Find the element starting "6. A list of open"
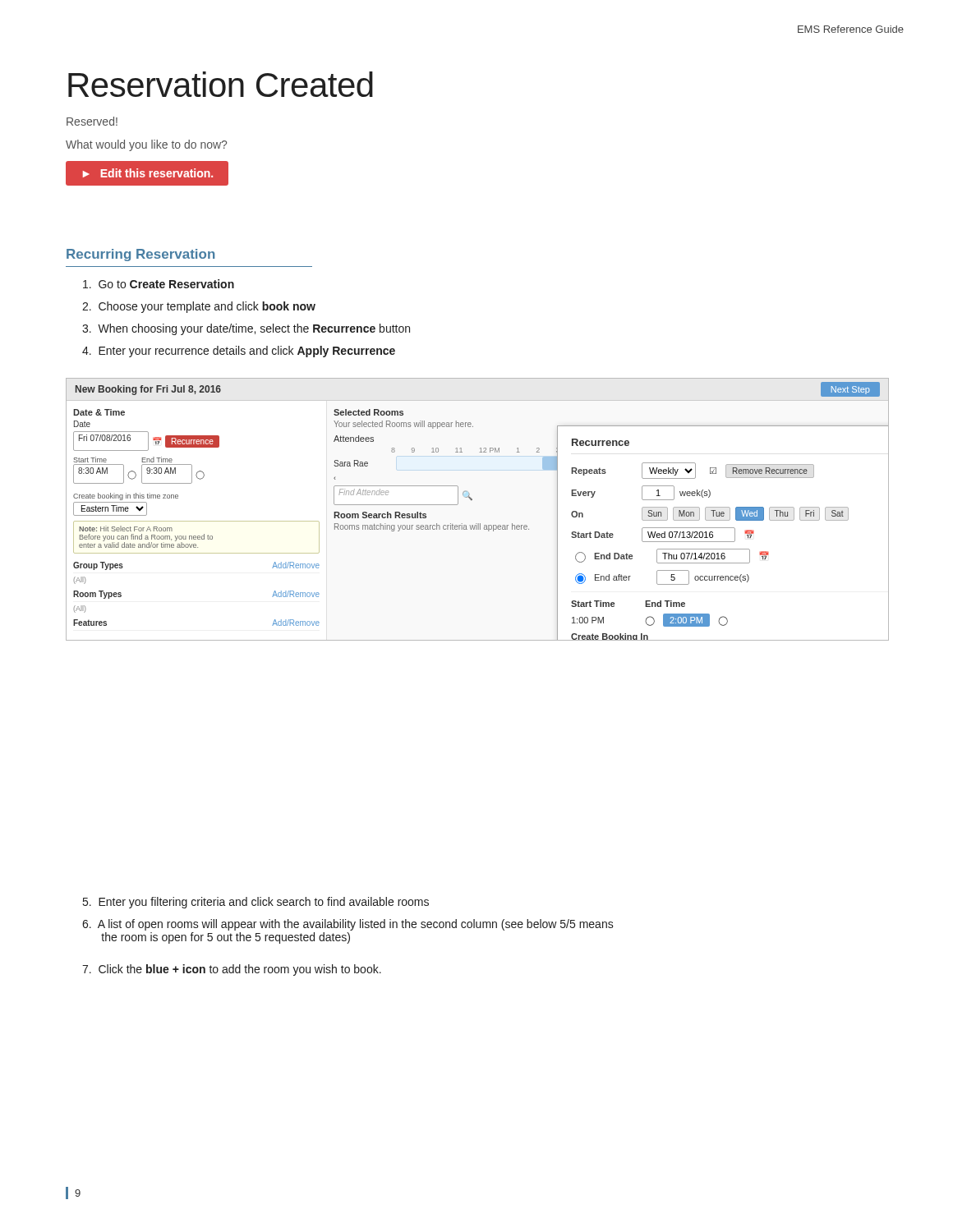The image size is (953, 1232). tap(348, 931)
